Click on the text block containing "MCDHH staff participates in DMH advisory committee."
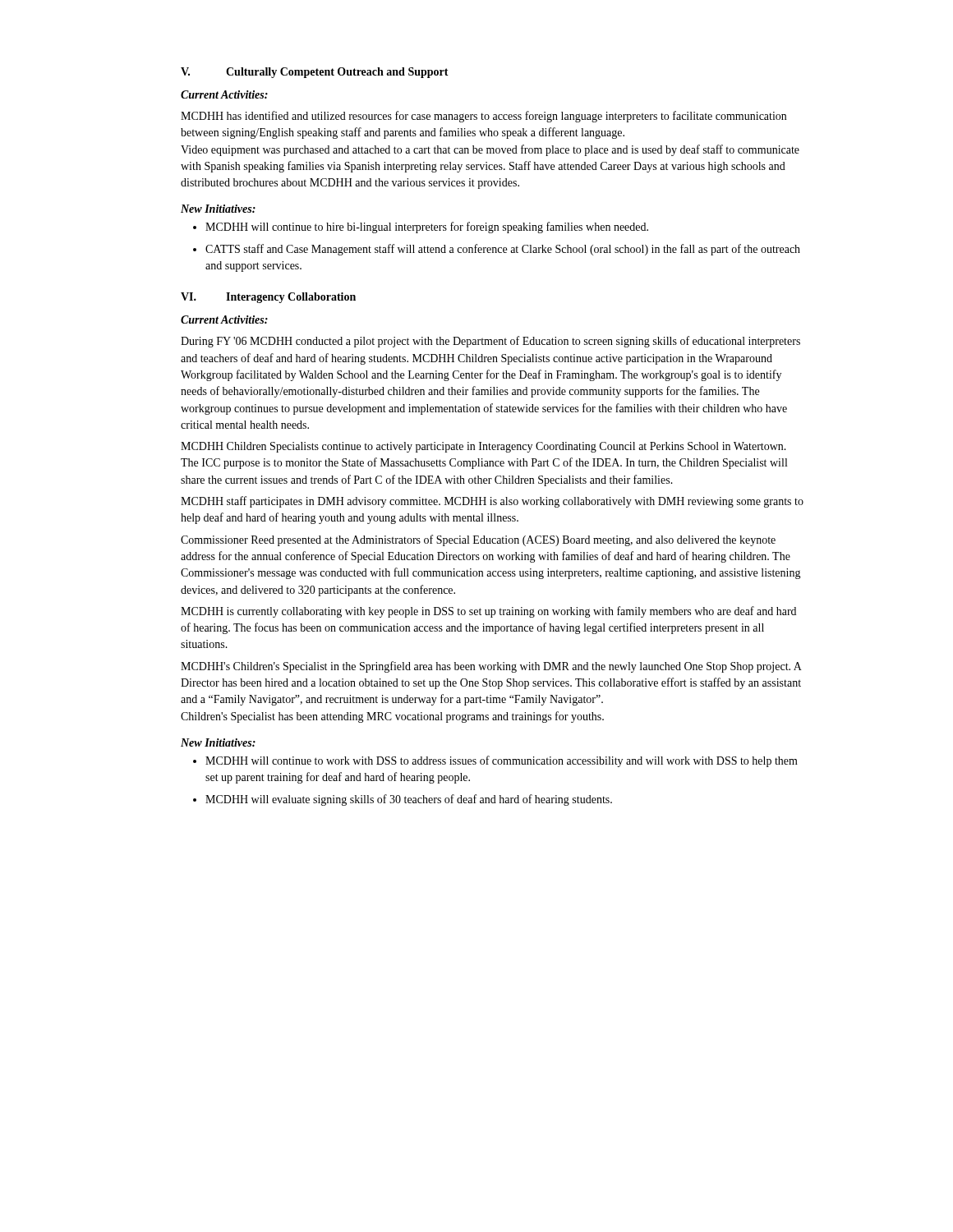The height and width of the screenshot is (1232, 953). 492,510
